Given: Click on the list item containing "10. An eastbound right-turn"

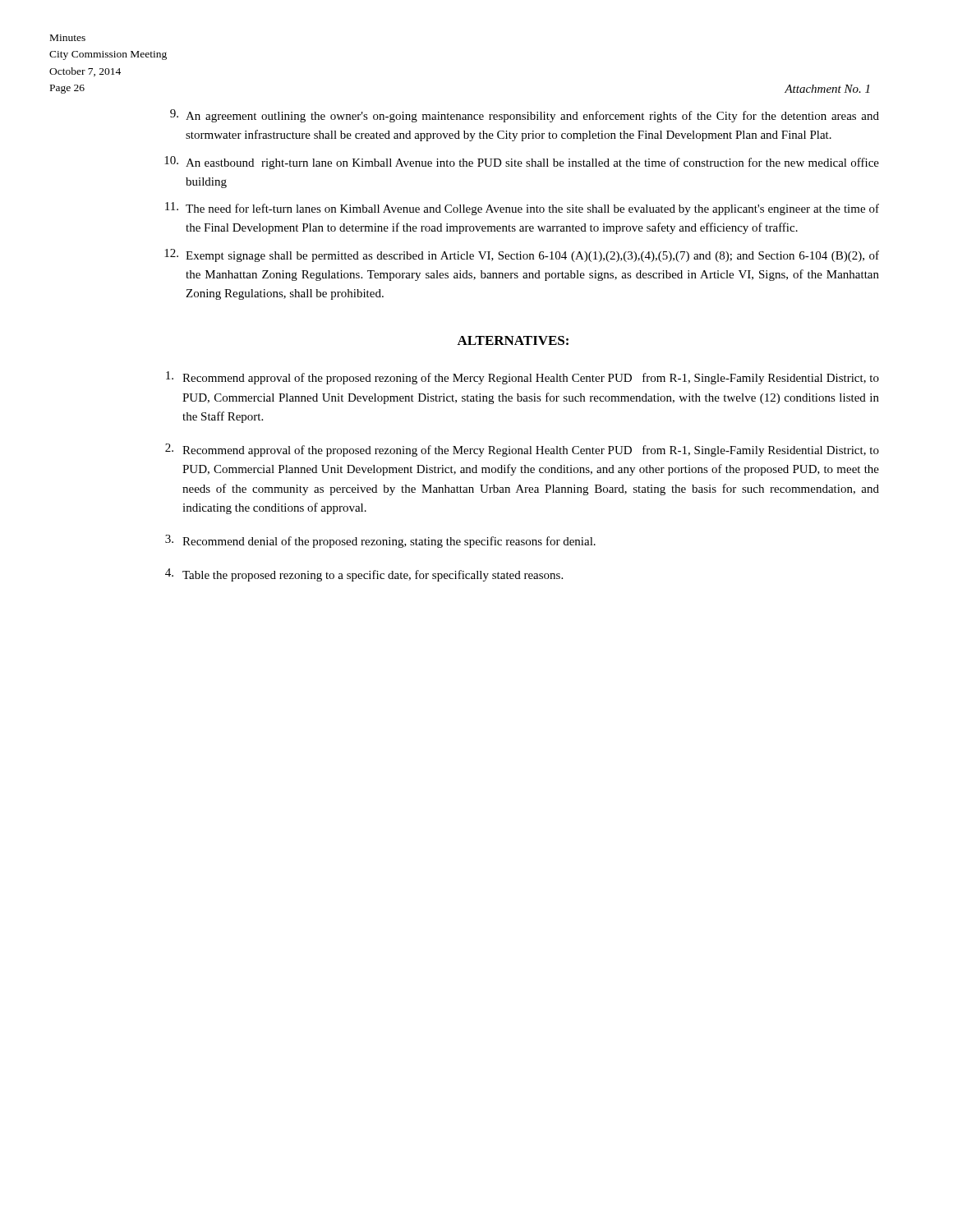Looking at the screenshot, I should pyautogui.click(x=513, y=172).
